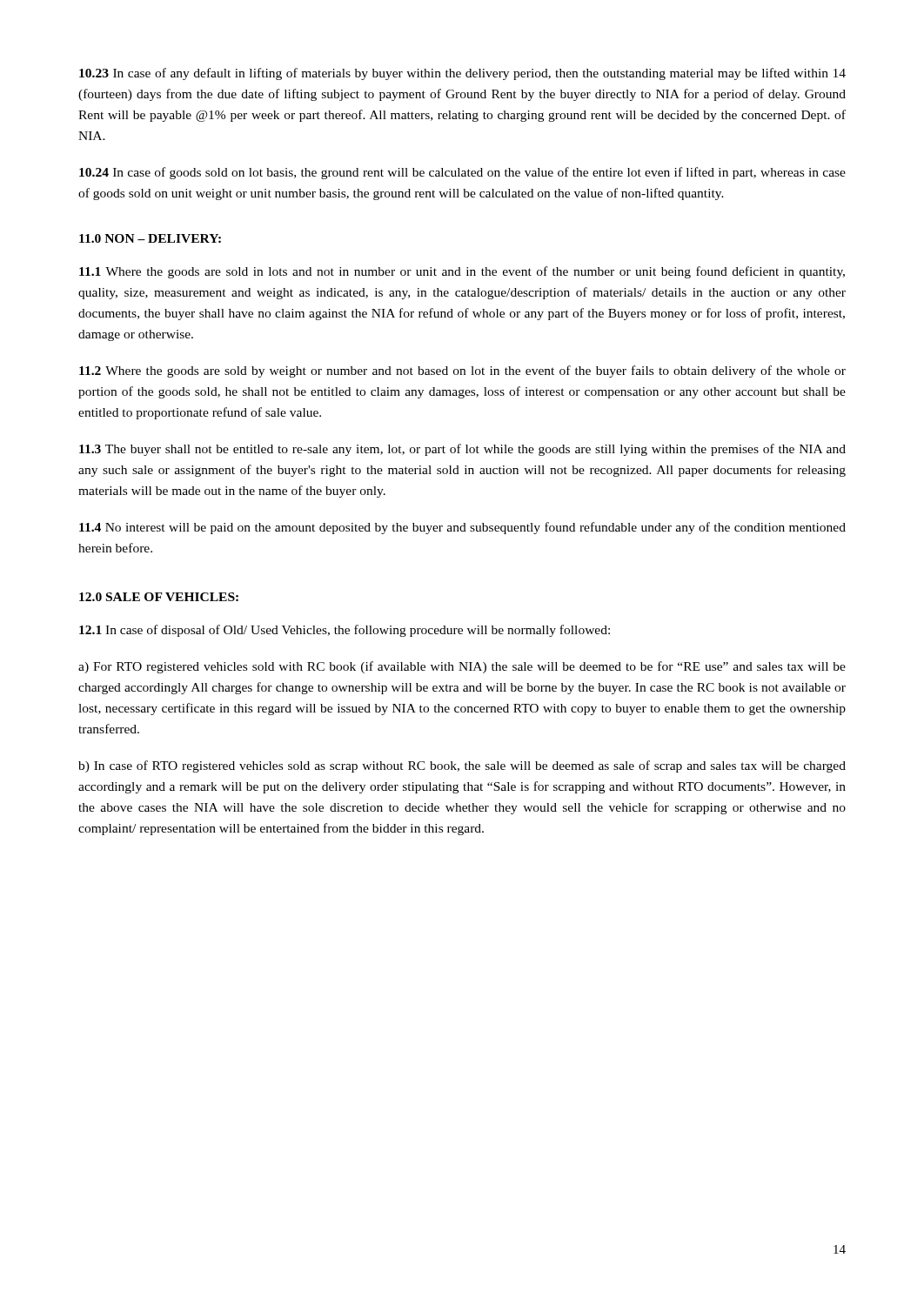
Task: Select the section header that reads "12.0 SALE OF VEHICLES:"
Action: (x=159, y=597)
